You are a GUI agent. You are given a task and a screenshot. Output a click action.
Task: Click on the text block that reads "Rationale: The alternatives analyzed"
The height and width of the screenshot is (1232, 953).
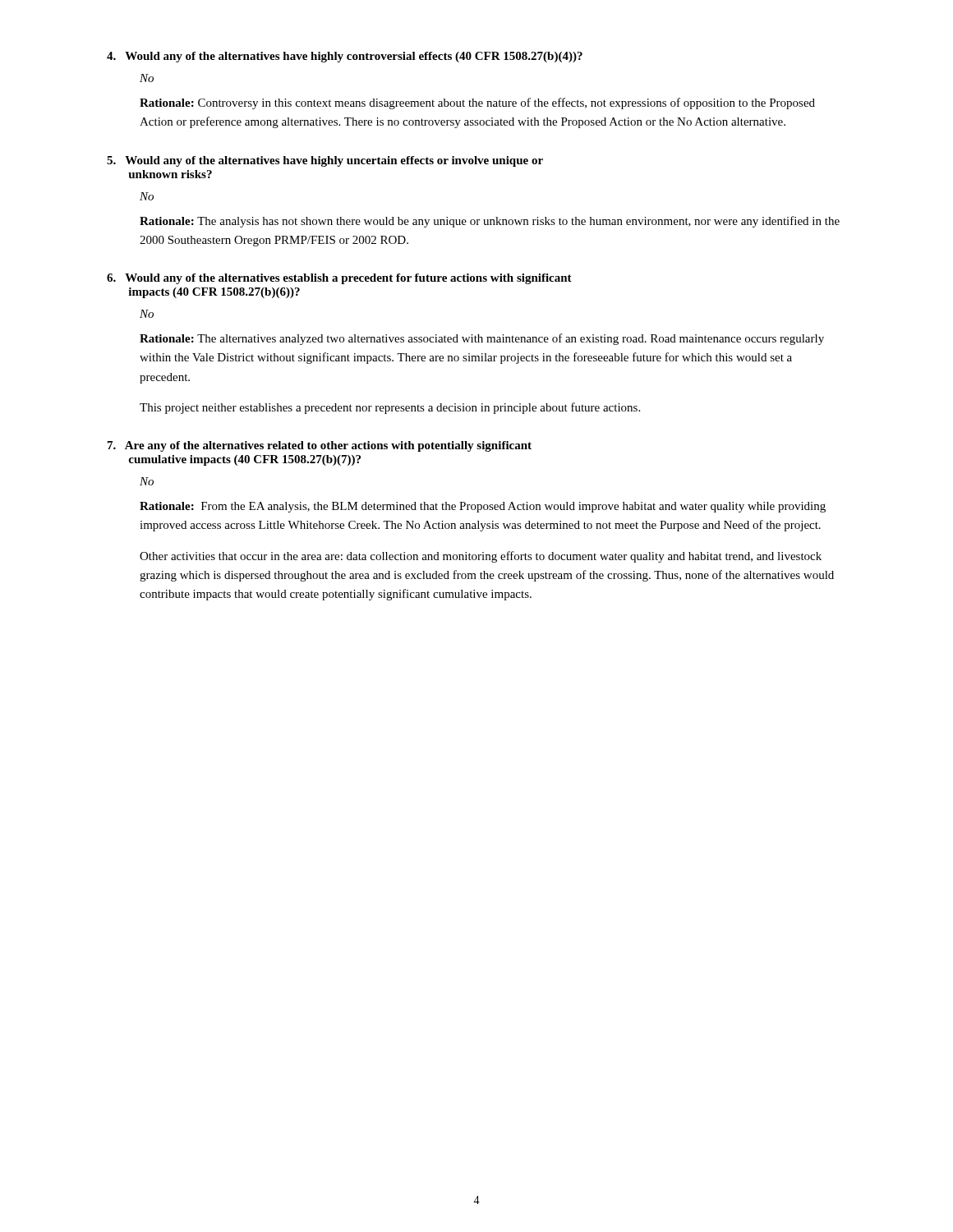[482, 357]
